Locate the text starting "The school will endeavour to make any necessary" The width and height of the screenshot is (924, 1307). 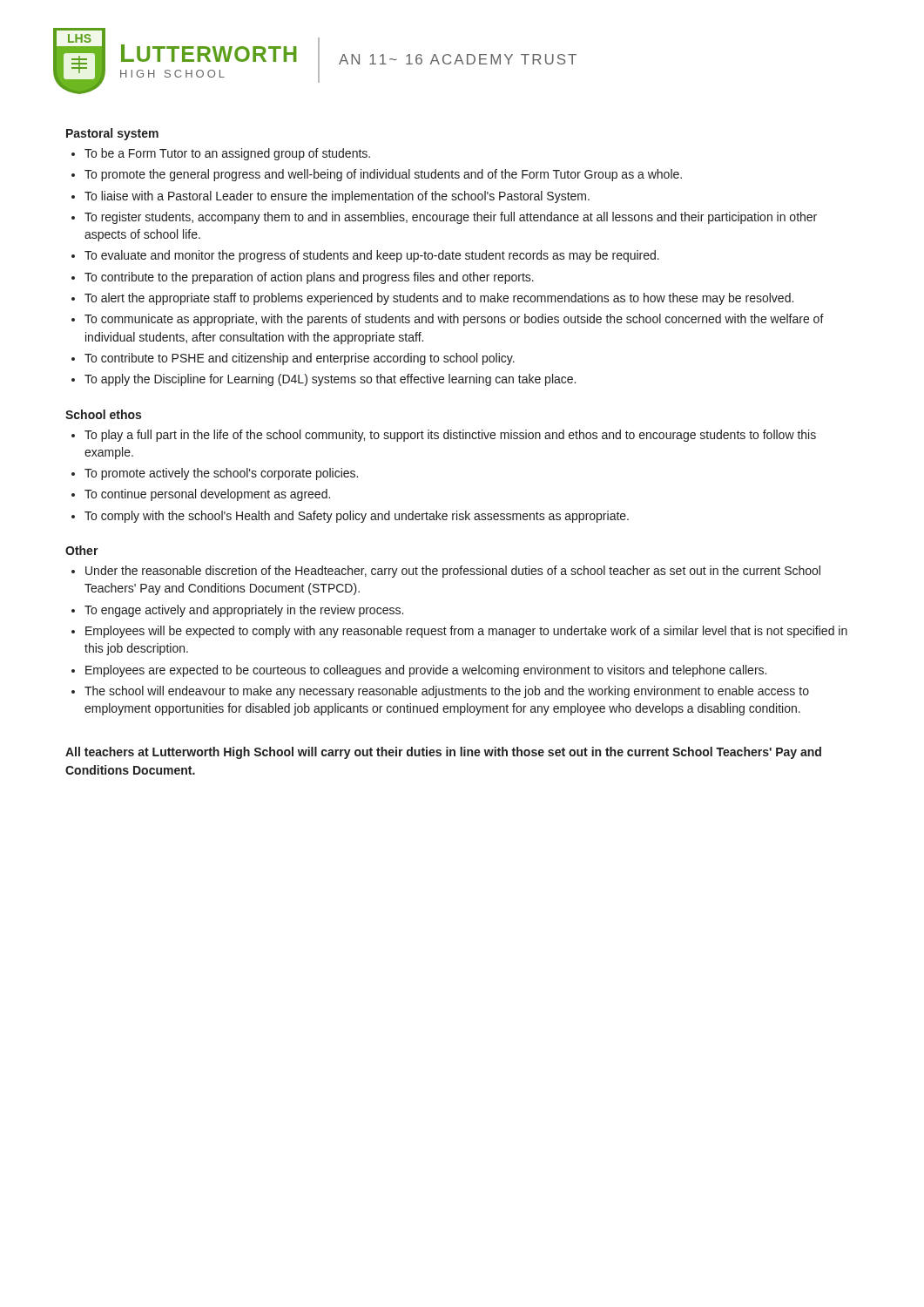click(447, 700)
